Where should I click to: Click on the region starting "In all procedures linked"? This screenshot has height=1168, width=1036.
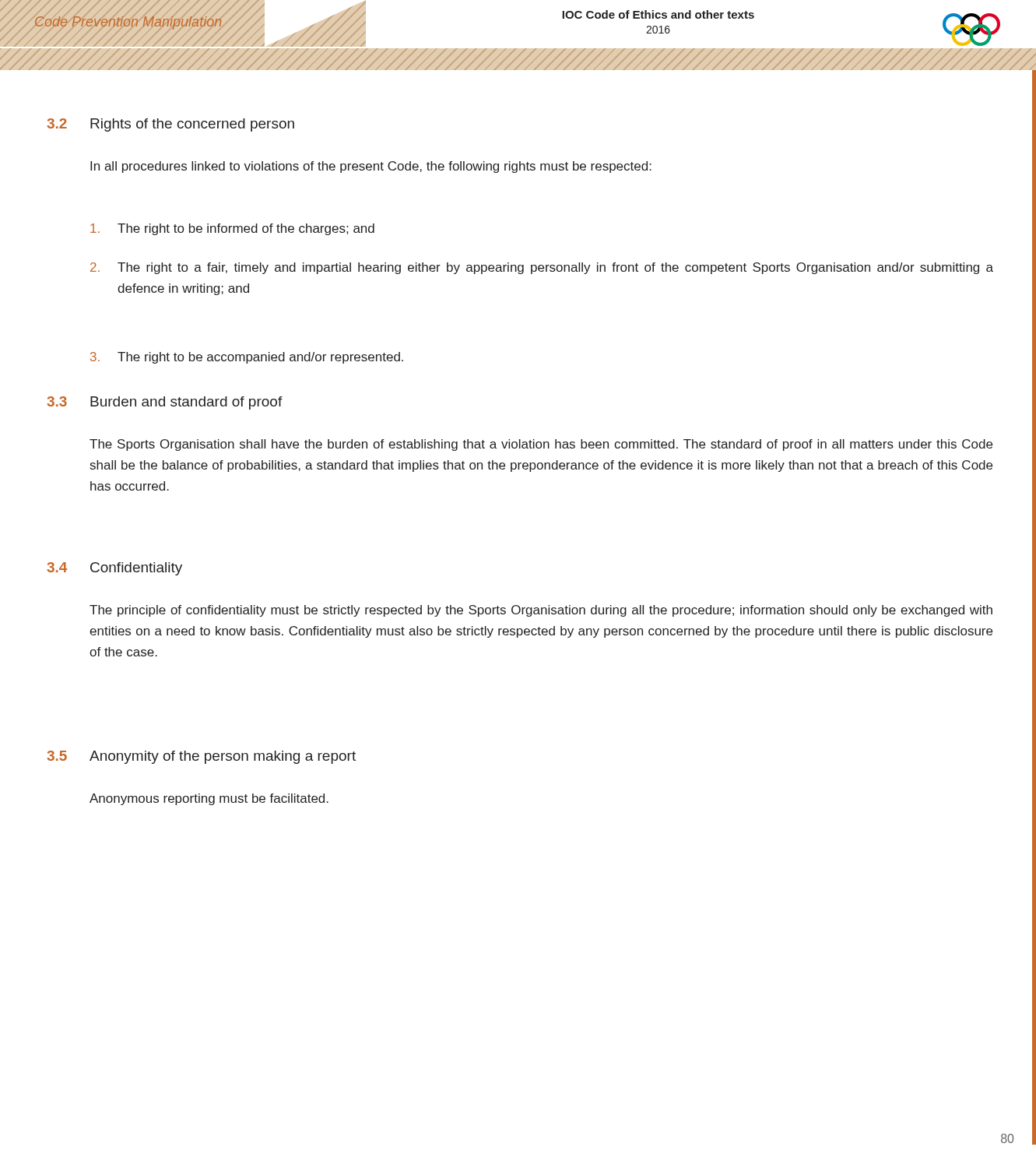[371, 166]
